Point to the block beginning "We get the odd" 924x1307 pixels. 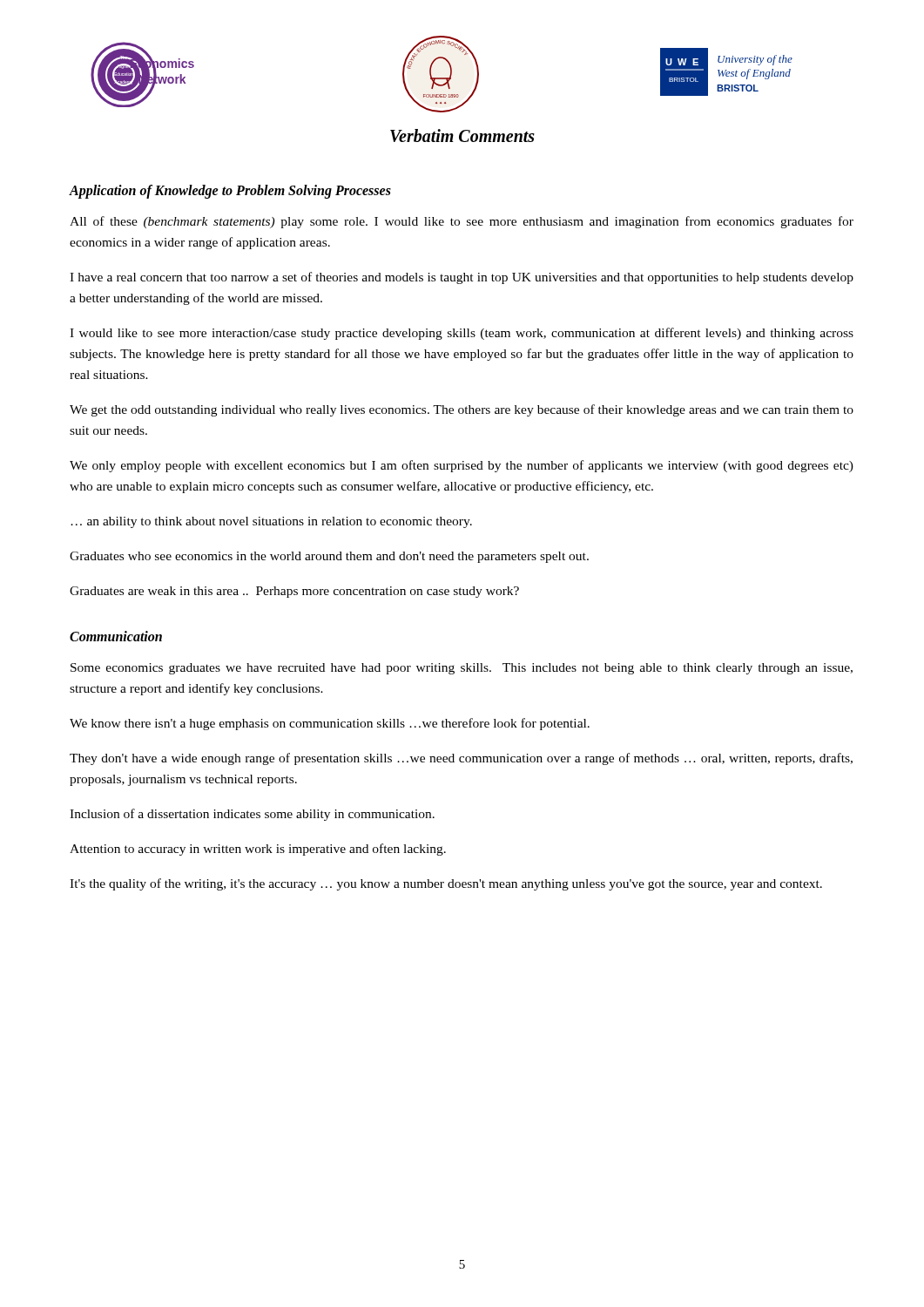462,420
